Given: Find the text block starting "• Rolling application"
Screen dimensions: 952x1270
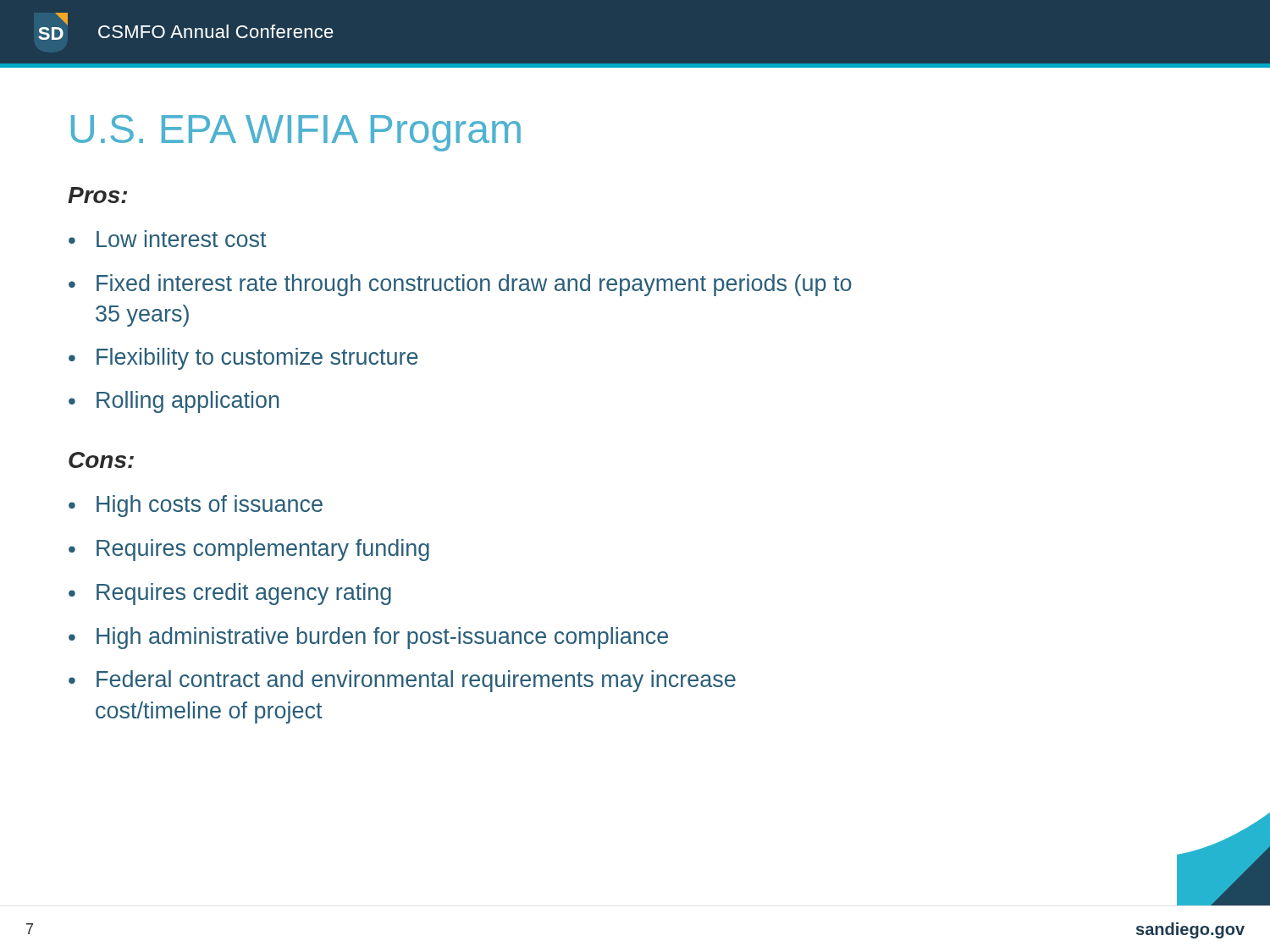Looking at the screenshot, I should [174, 402].
